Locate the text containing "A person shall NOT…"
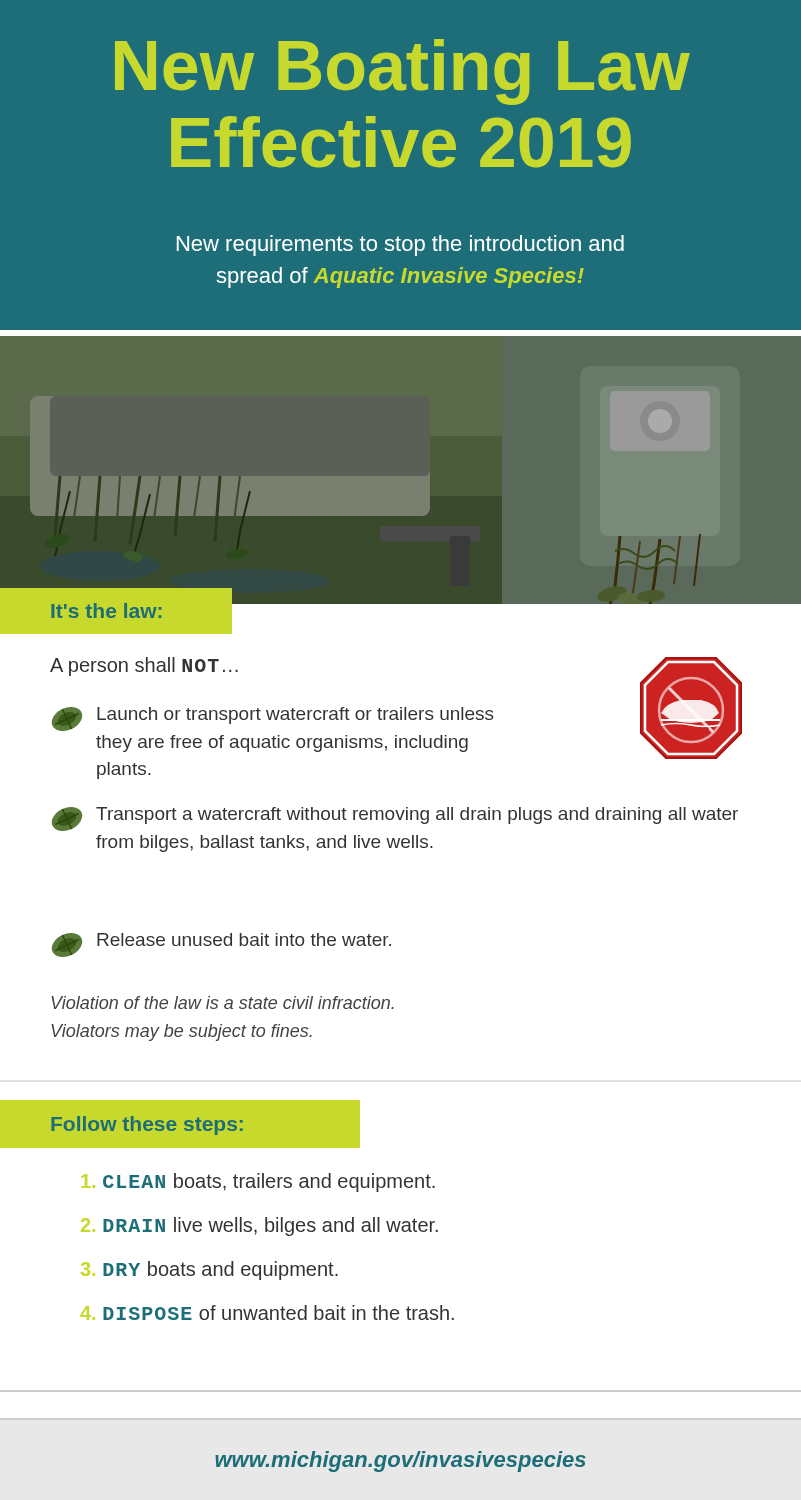 tap(145, 666)
